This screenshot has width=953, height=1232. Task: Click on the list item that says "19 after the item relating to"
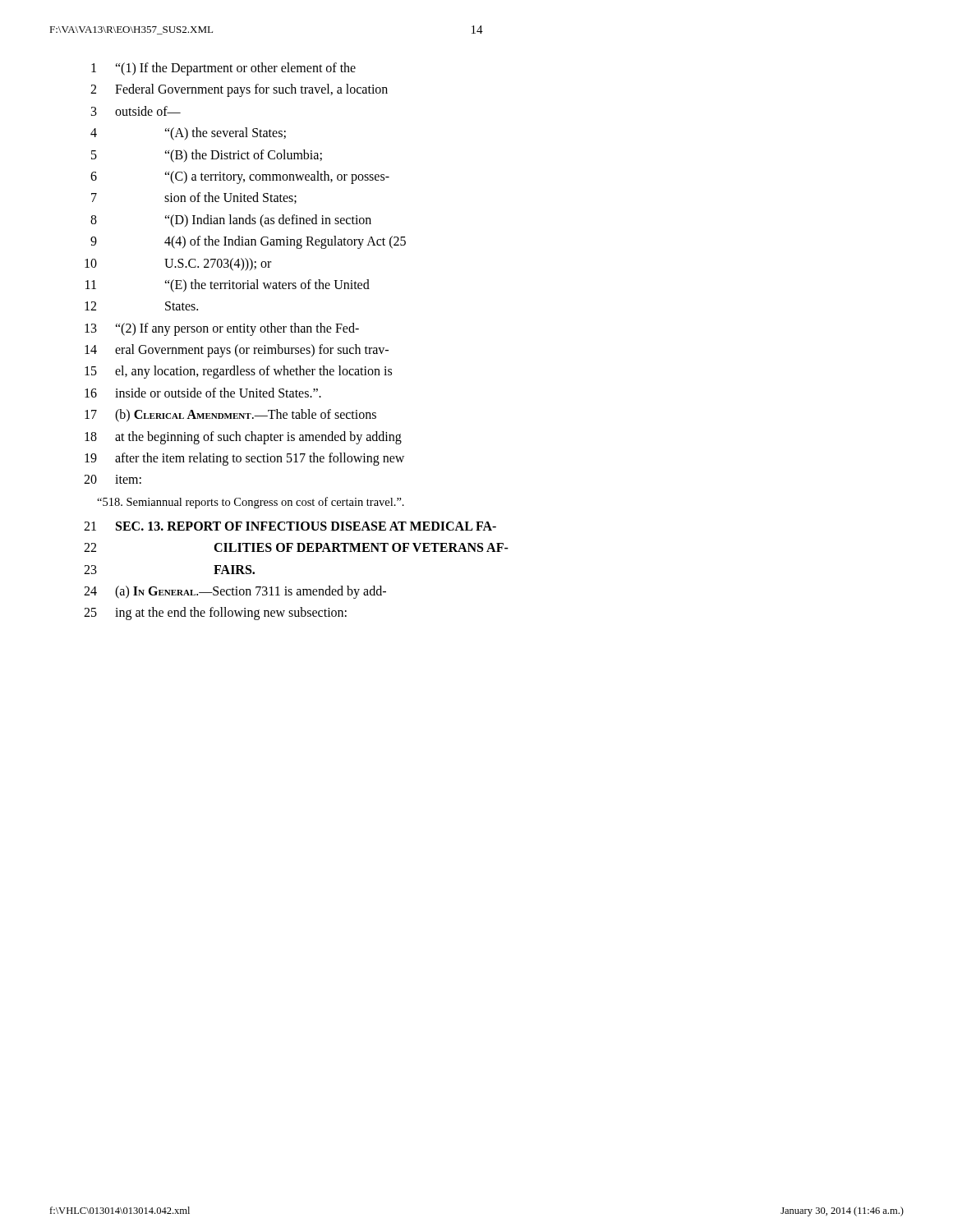click(244, 459)
